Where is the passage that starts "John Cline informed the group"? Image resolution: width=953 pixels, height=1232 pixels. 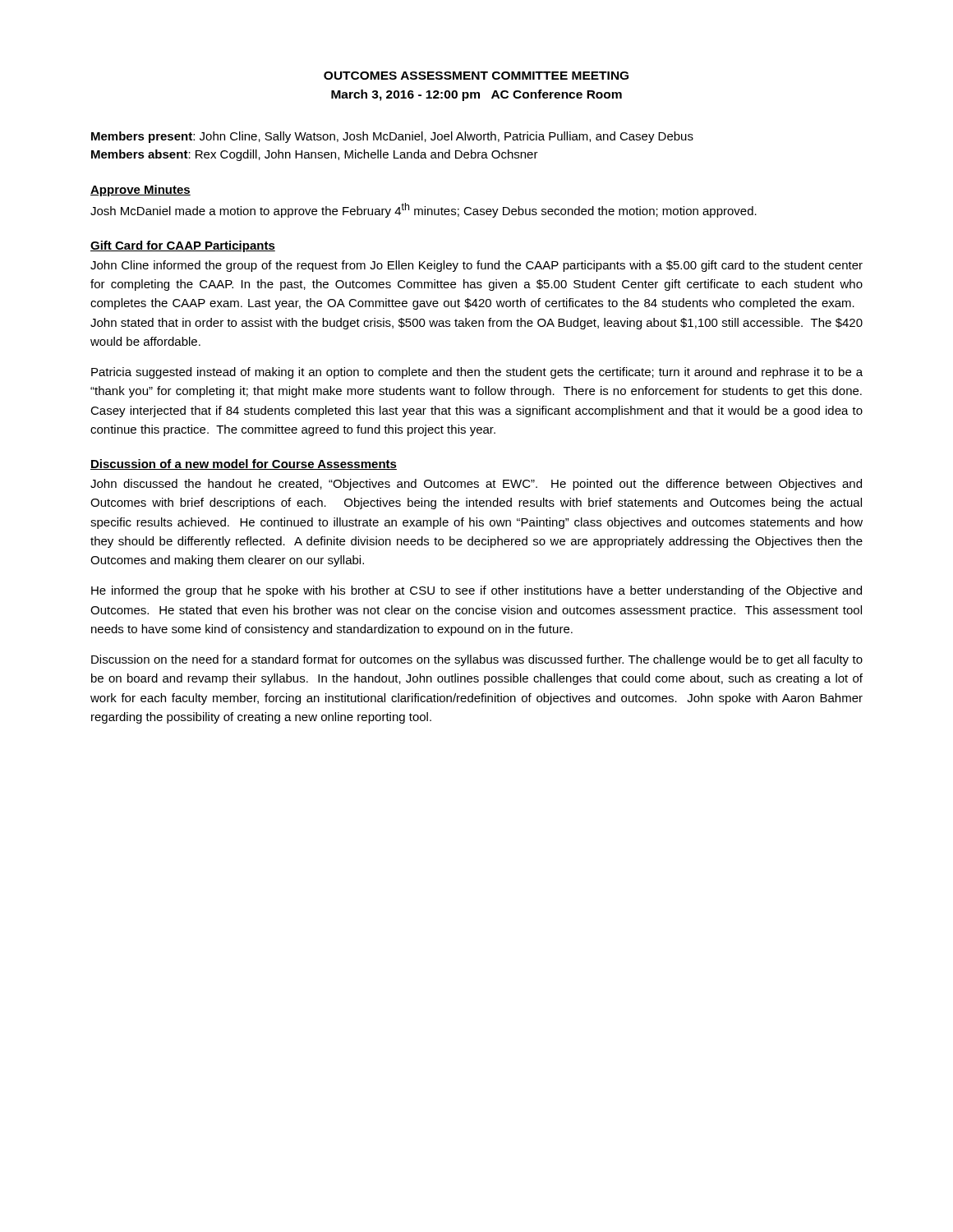click(476, 303)
